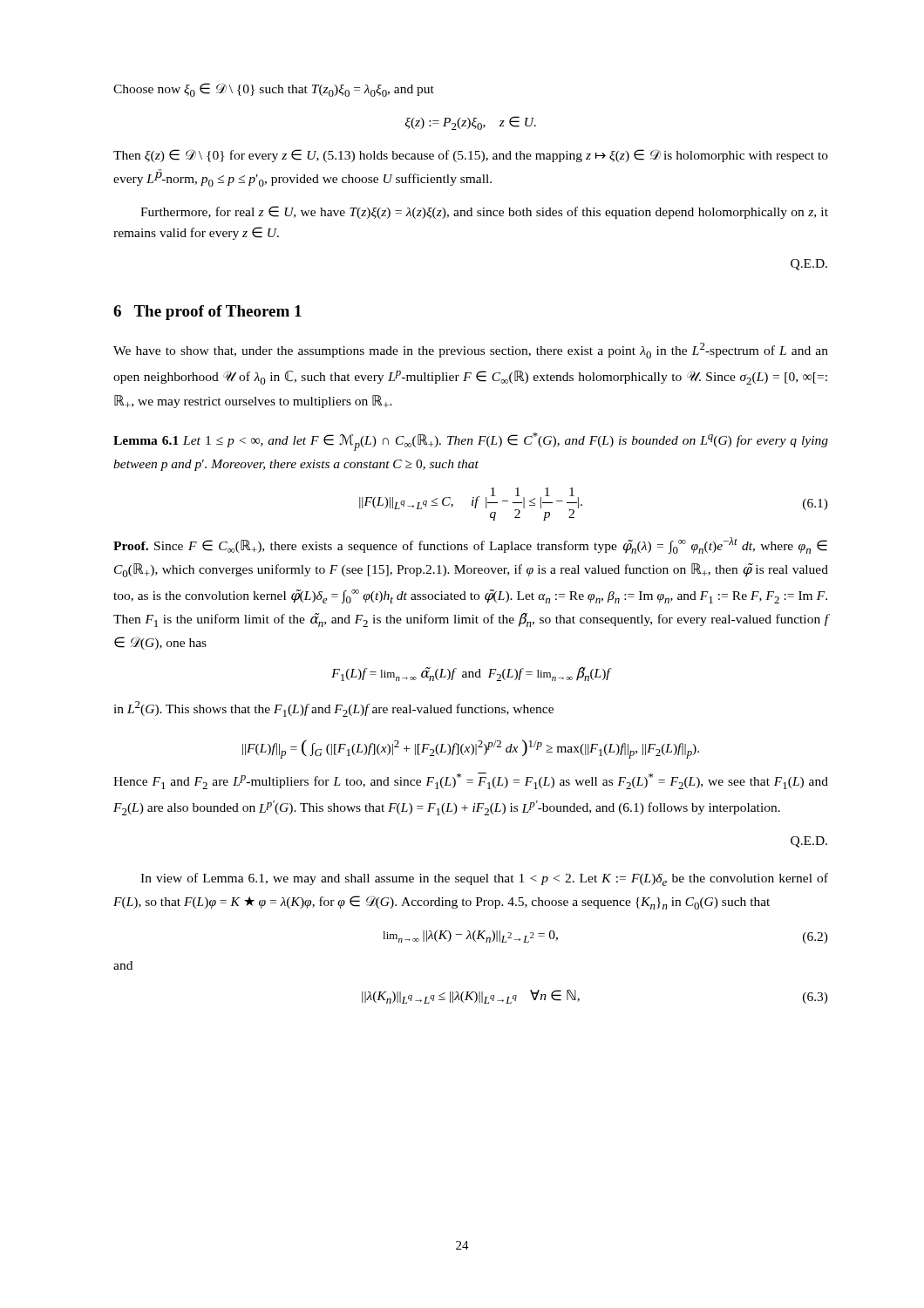
Task: Point to the text starting "Hence F1 and F2 are Lp-multipliers"
Action: [x=471, y=795]
